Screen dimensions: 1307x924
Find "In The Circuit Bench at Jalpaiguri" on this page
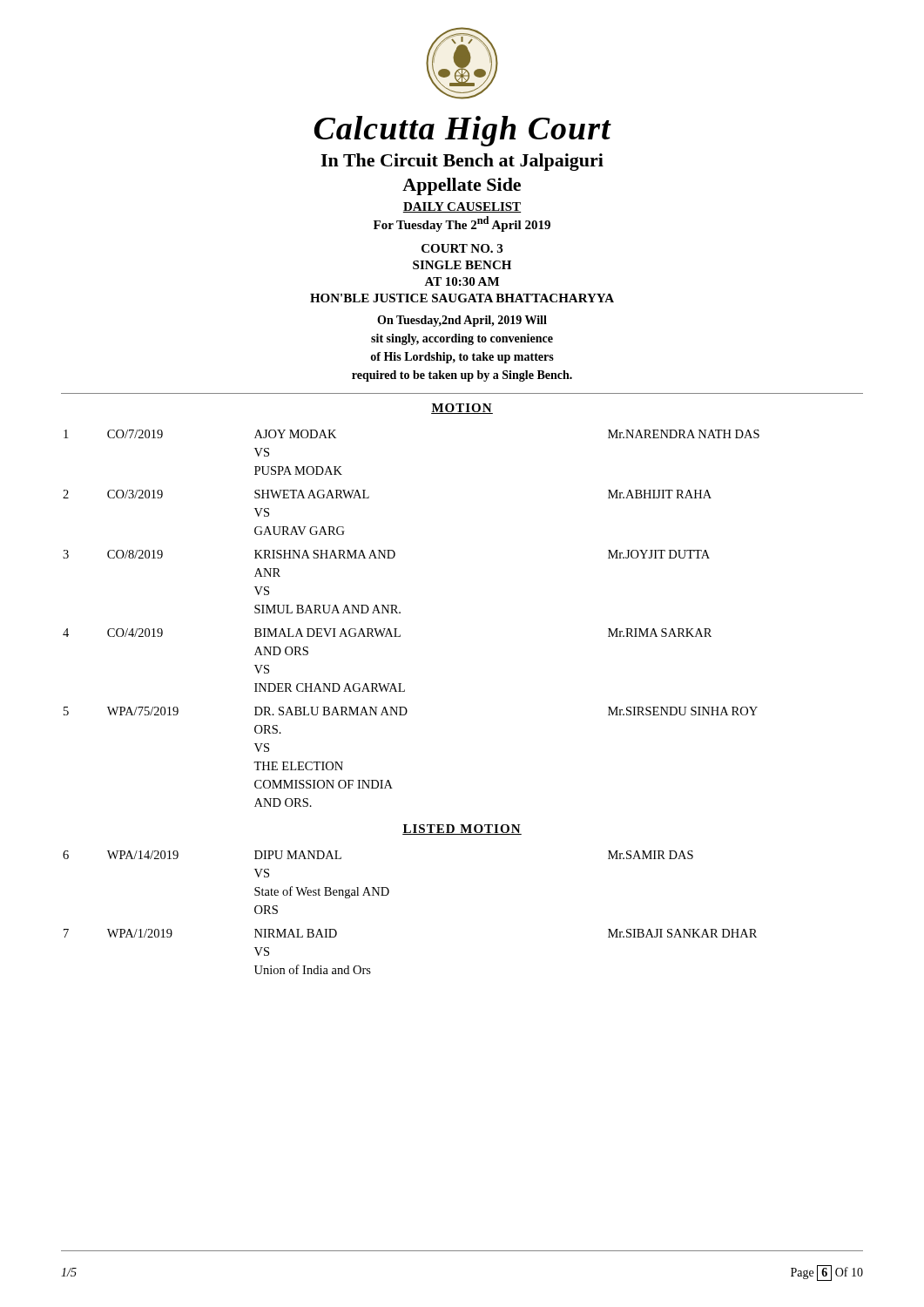(462, 160)
